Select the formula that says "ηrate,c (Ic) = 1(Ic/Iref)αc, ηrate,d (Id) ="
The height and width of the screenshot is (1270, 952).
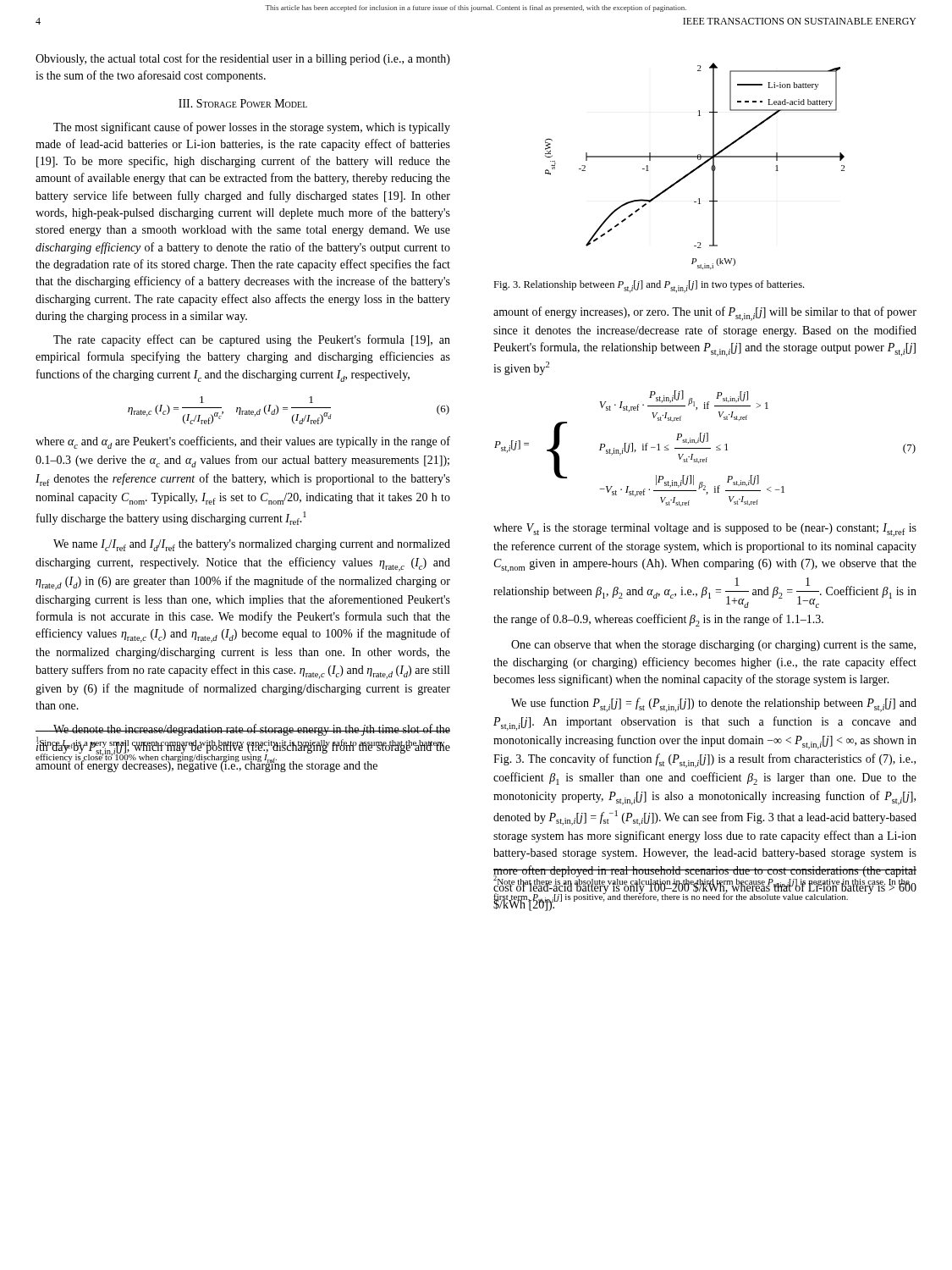pos(243,409)
